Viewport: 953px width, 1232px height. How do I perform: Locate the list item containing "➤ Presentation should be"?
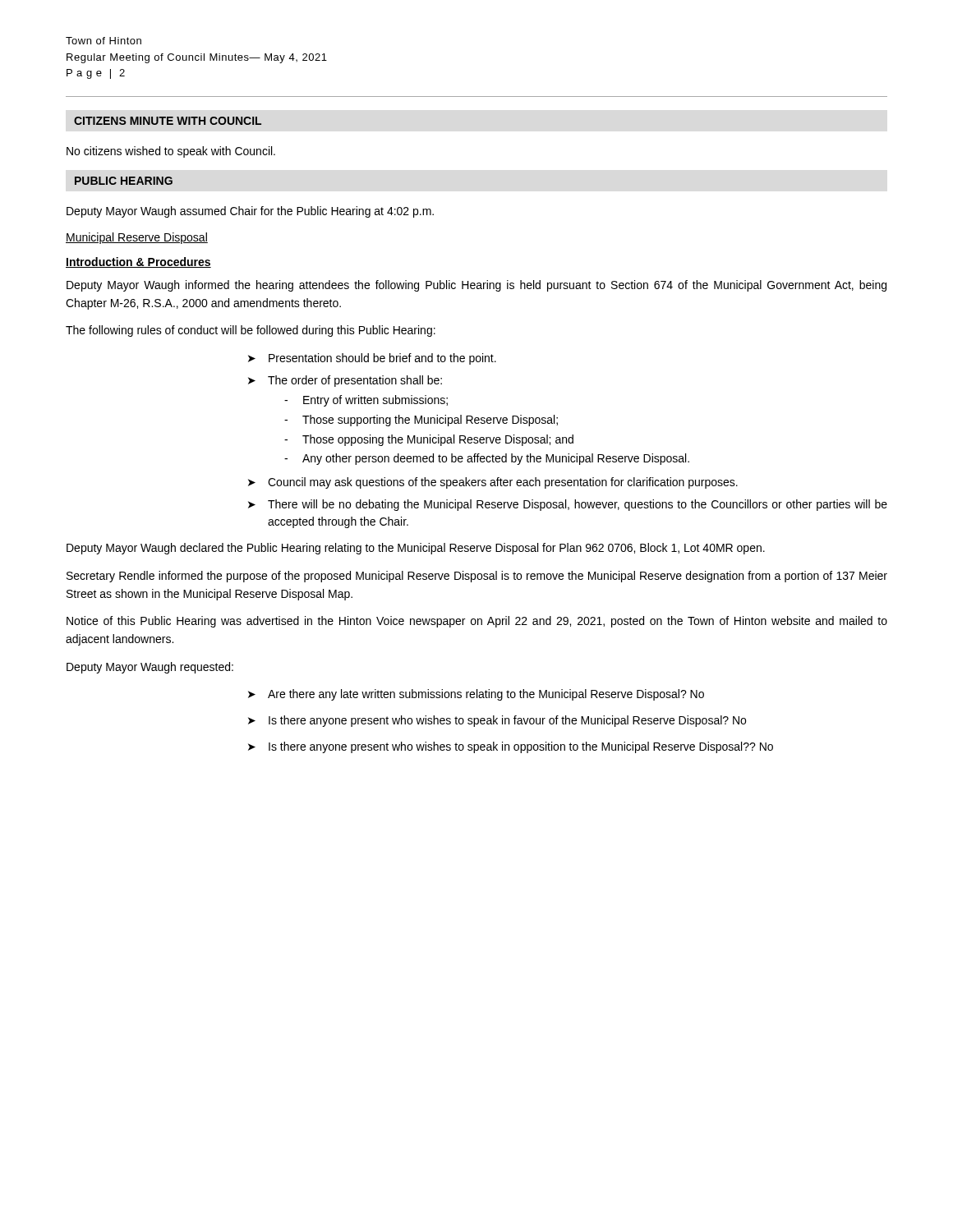pyautogui.click(x=372, y=359)
